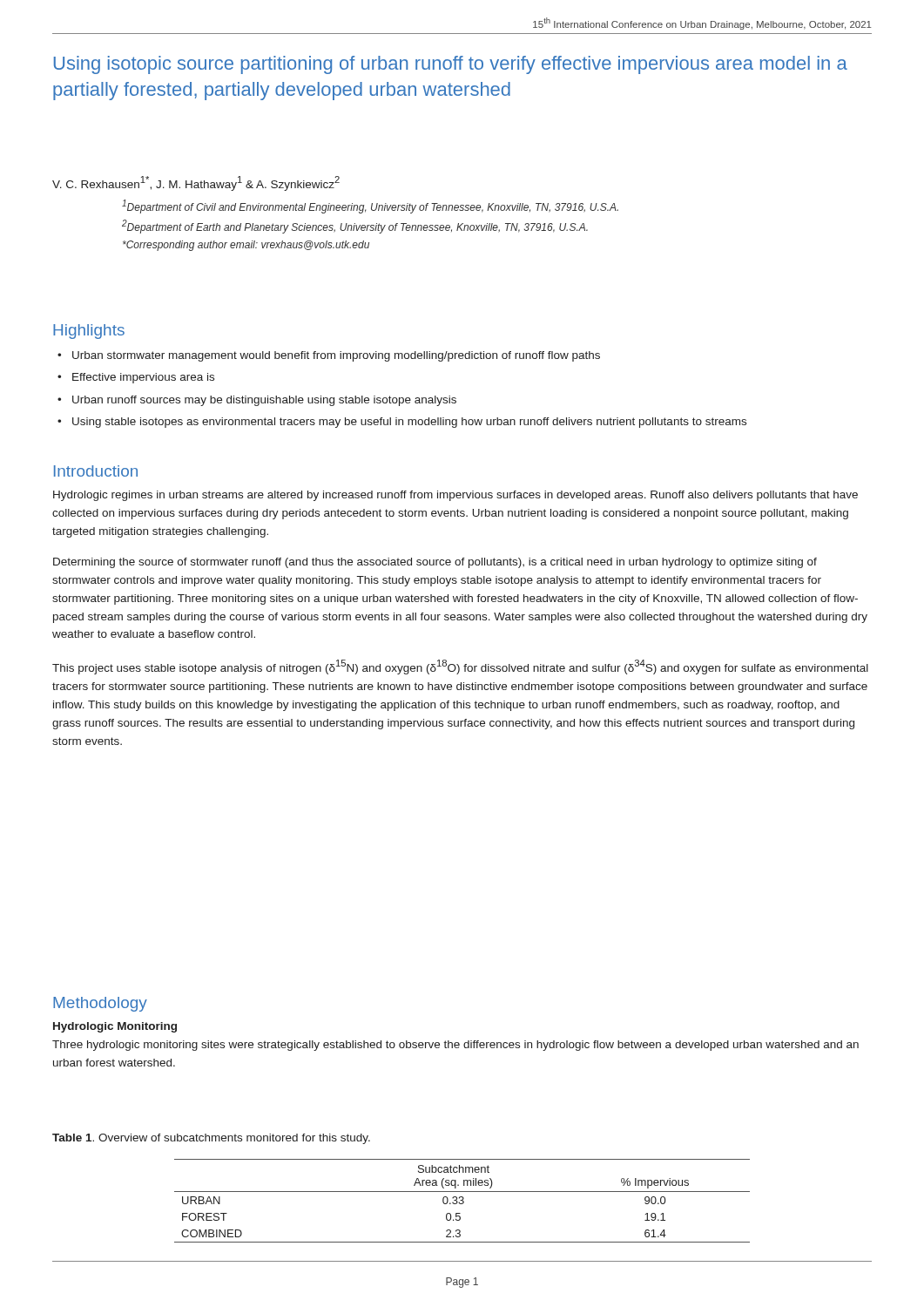Find the text block starting "Hydrologic Monitoring"

coord(115,1026)
